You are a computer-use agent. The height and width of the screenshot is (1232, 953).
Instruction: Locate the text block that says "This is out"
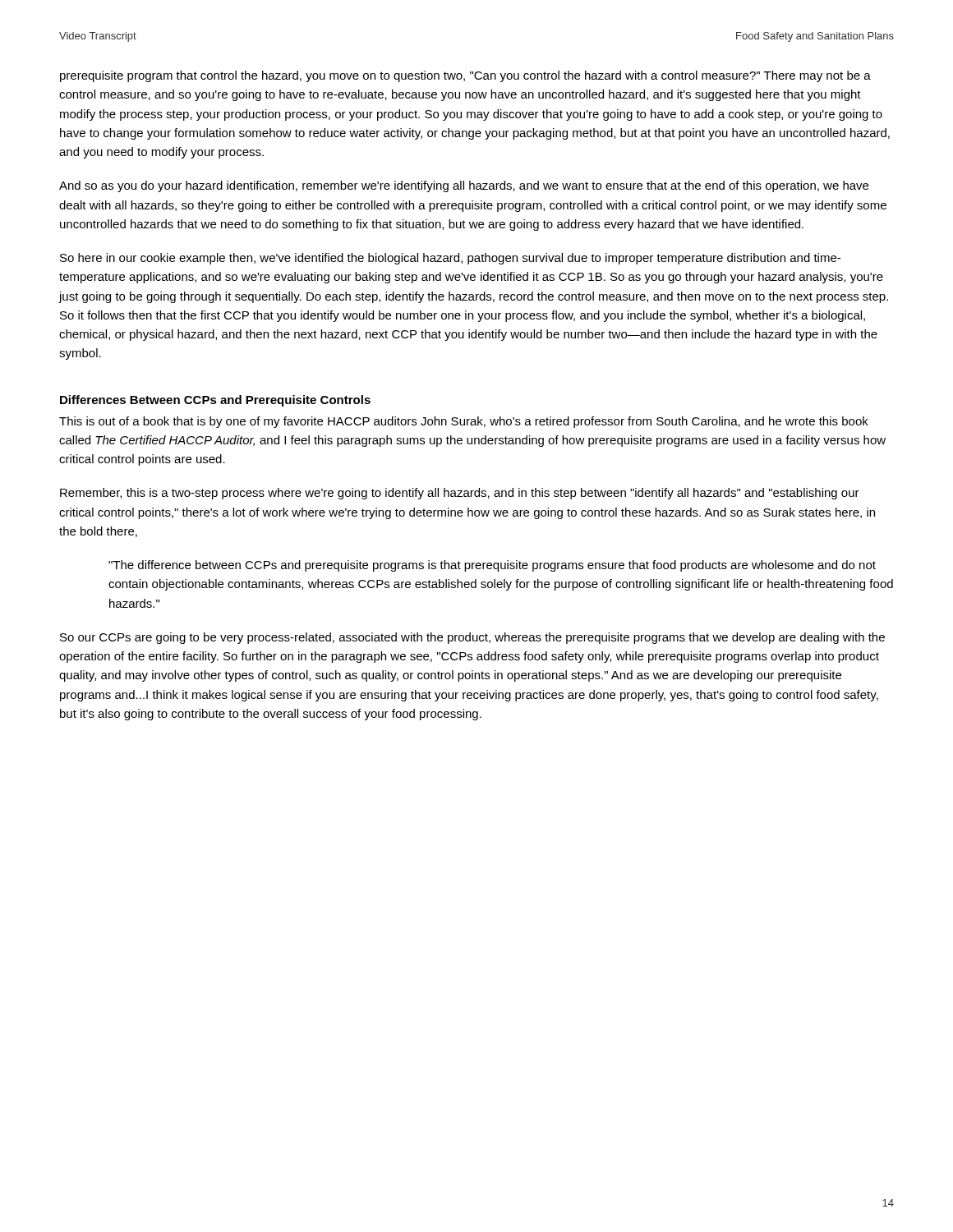tap(472, 440)
